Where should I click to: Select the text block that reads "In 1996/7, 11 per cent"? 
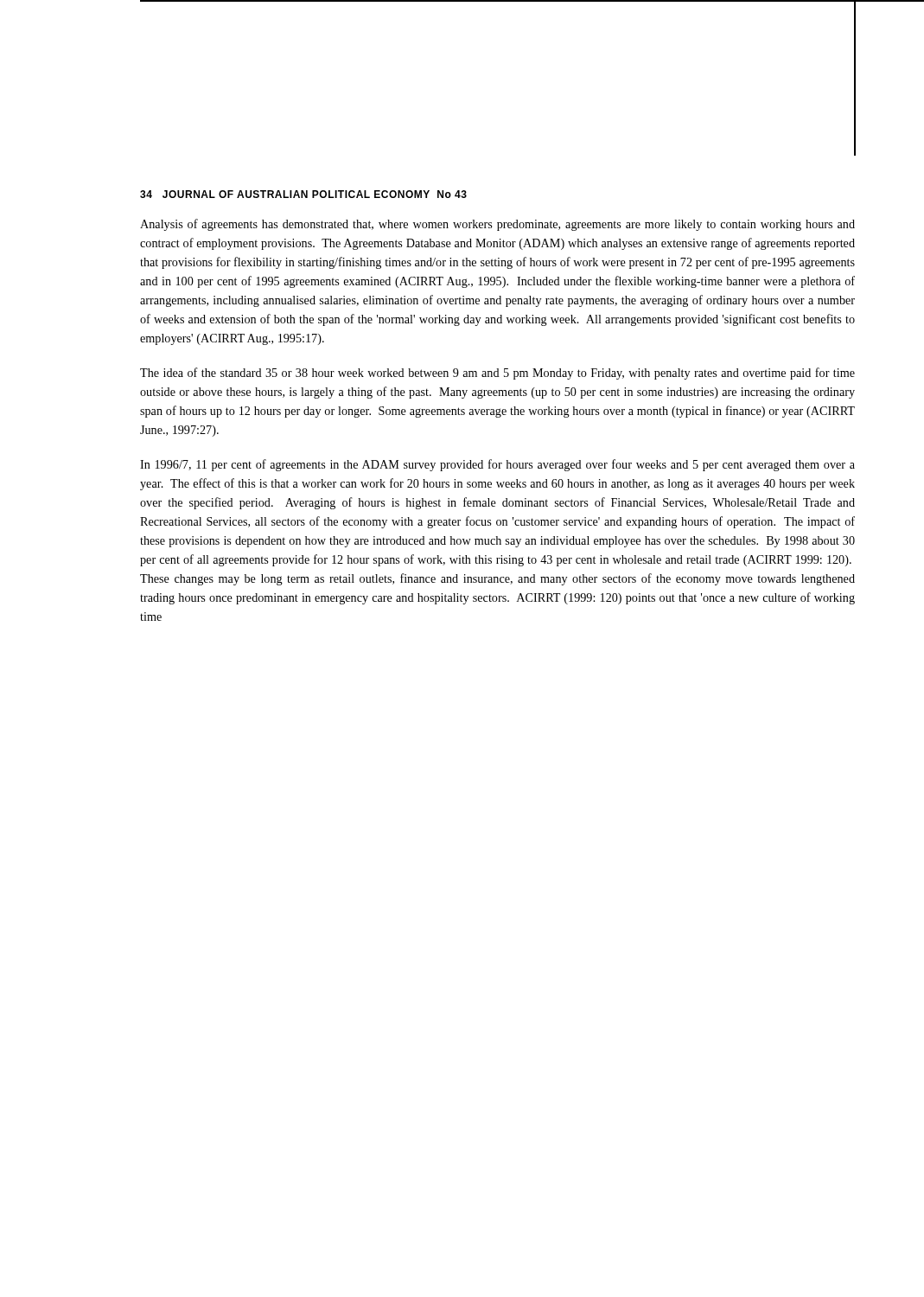point(497,540)
